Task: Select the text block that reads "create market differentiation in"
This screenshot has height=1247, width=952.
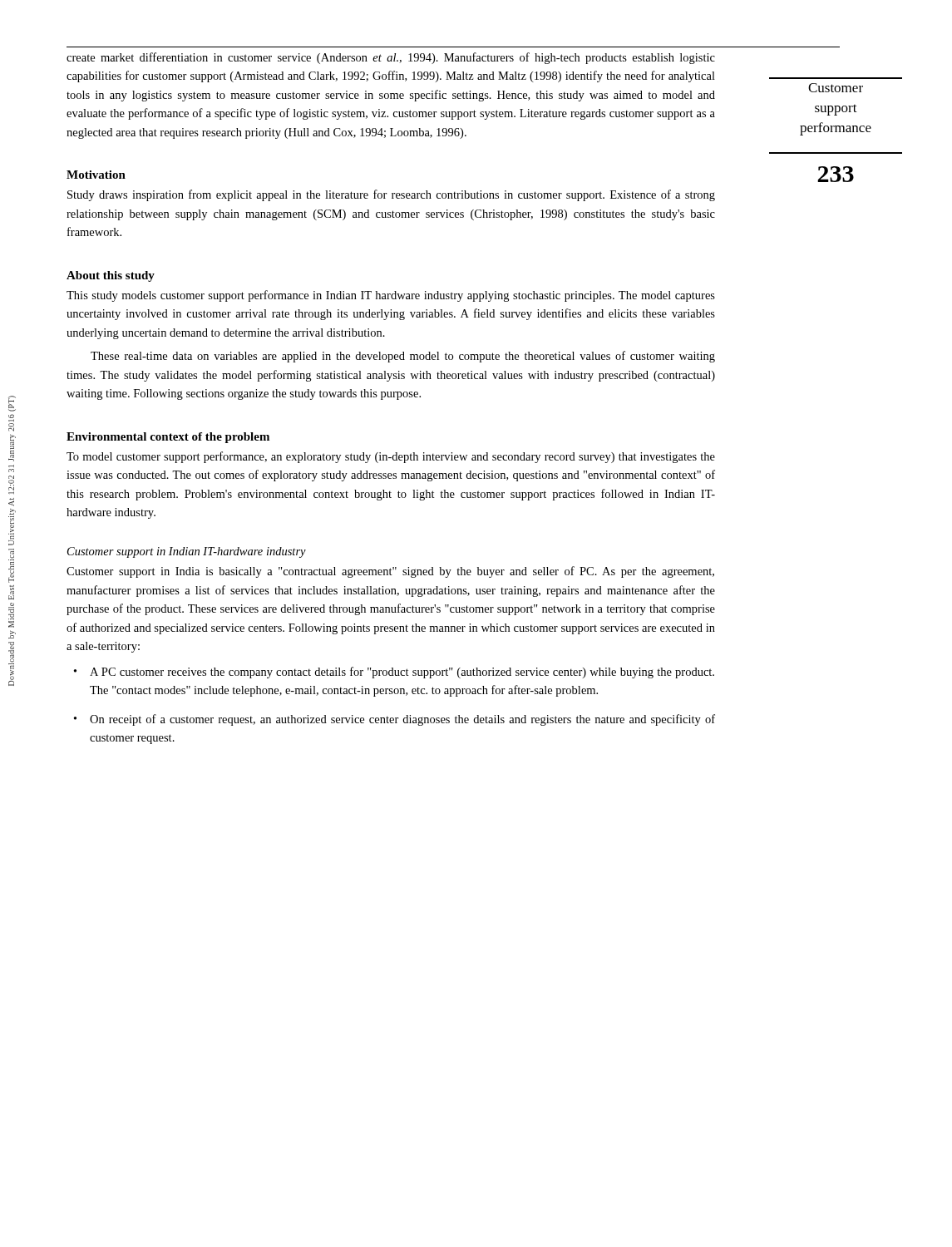Action: pos(391,95)
